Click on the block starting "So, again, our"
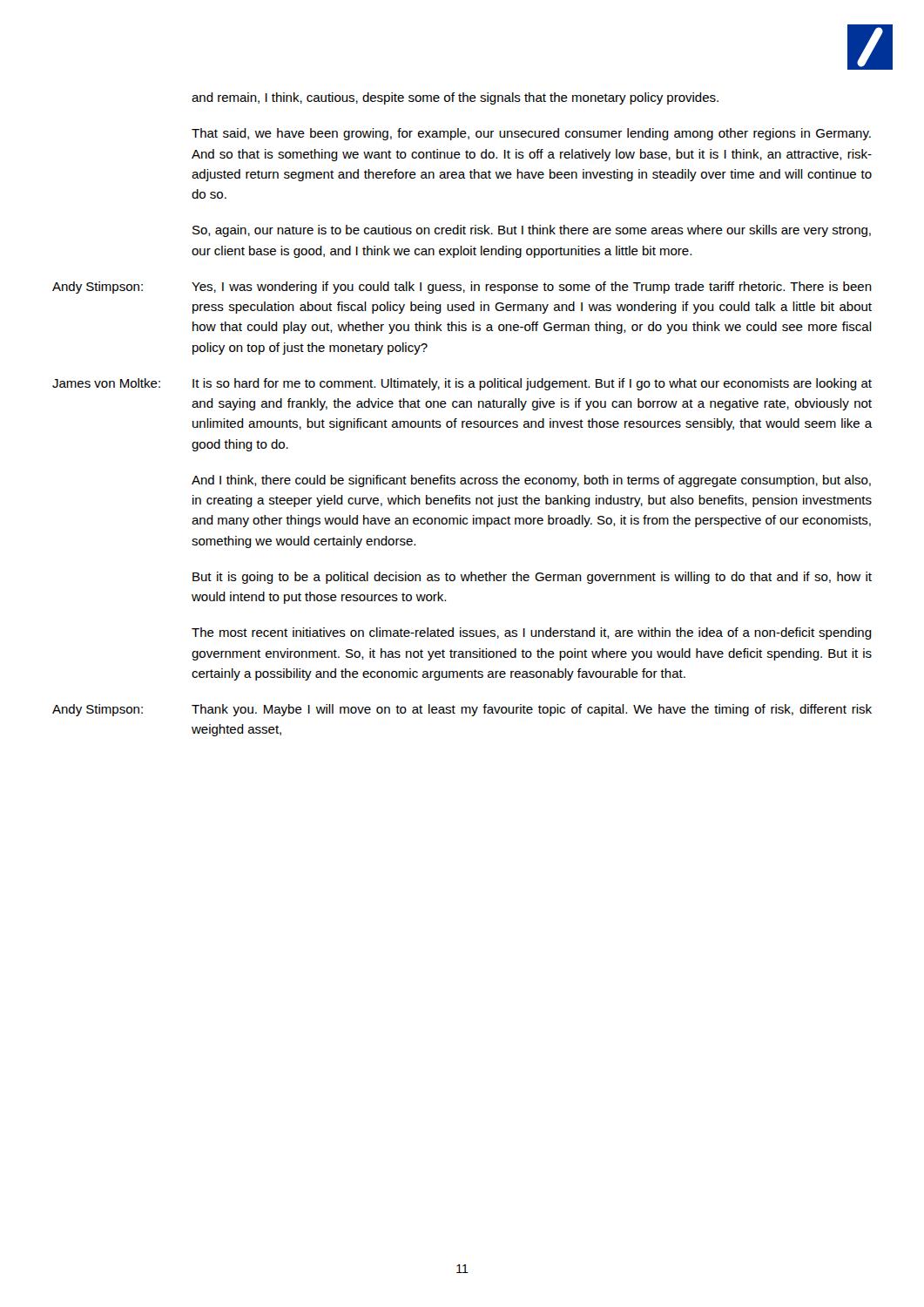This screenshot has width=924, height=1307. (x=532, y=240)
